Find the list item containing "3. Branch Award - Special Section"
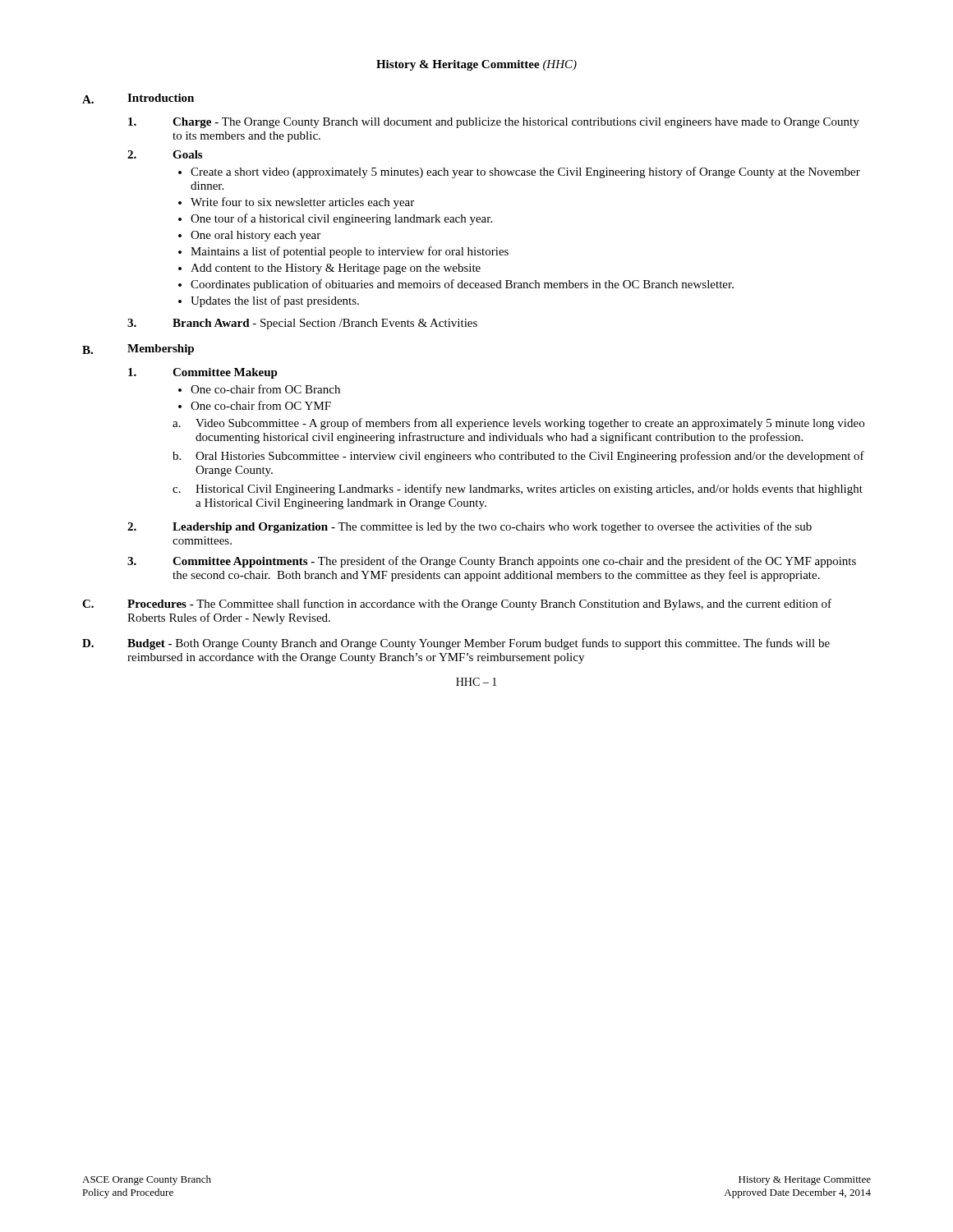Viewport: 953px width, 1232px height. tap(476, 323)
